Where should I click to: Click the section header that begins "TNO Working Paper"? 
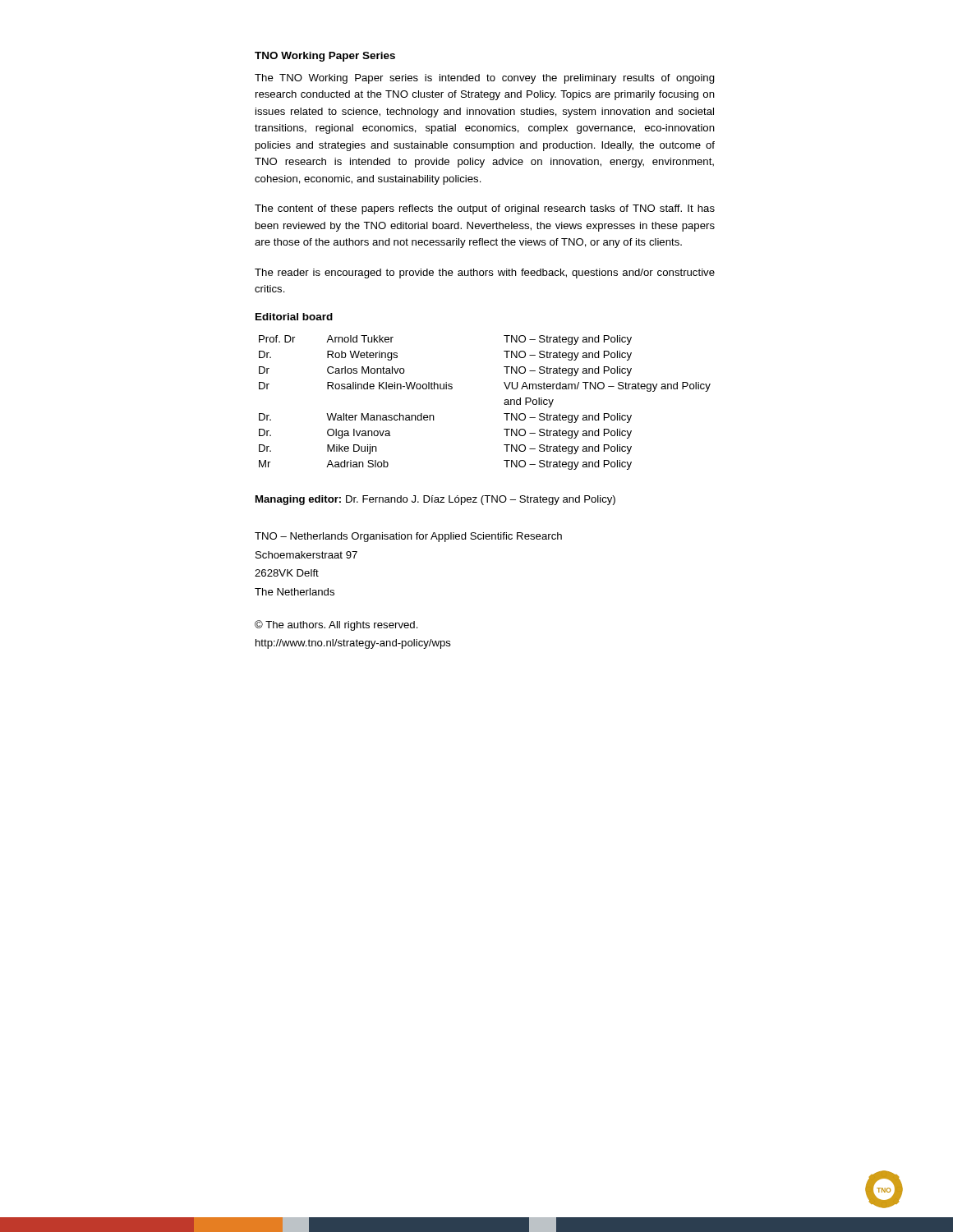(325, 55)
